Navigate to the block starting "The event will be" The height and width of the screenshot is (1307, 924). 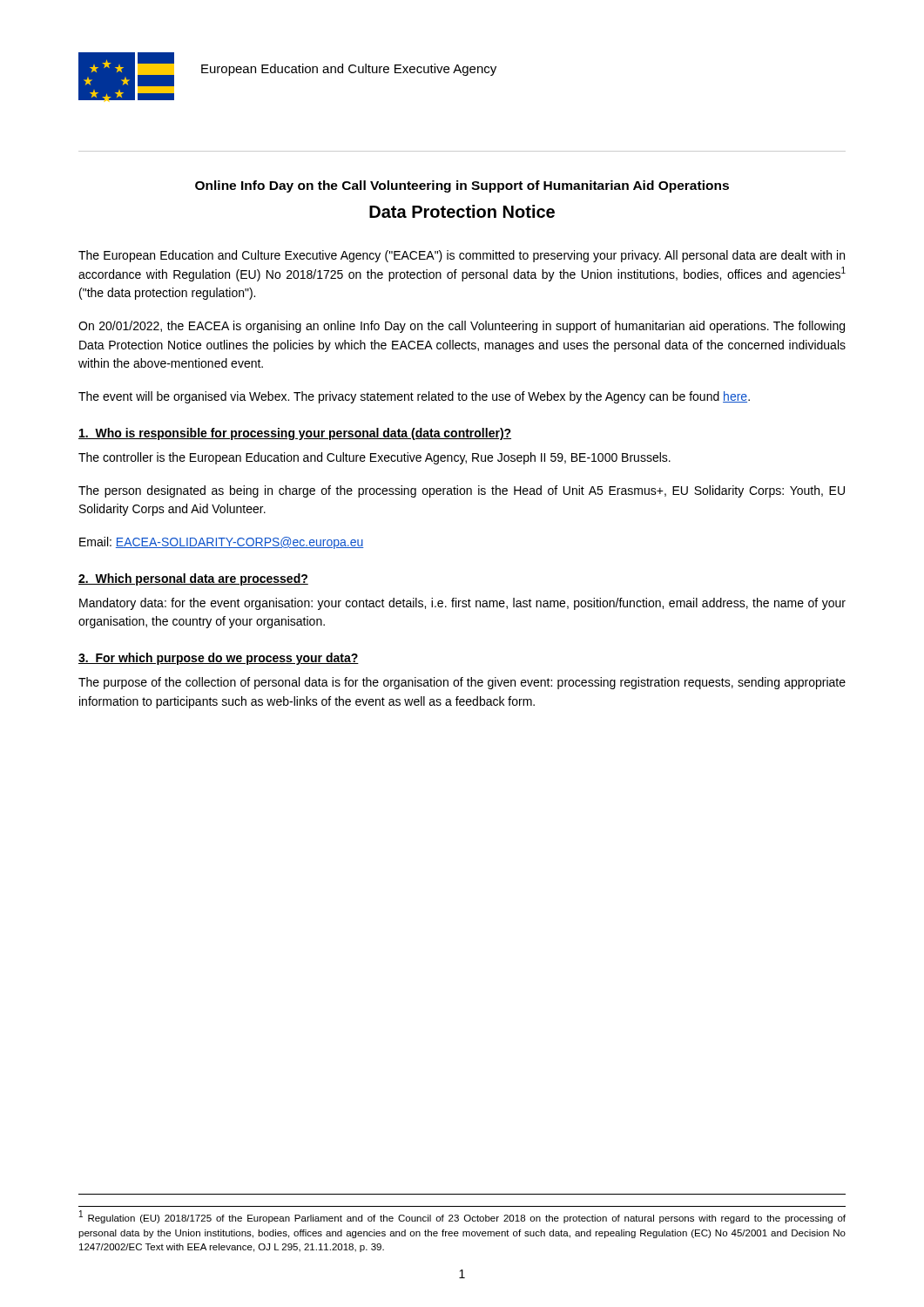(x=415, y=397)
